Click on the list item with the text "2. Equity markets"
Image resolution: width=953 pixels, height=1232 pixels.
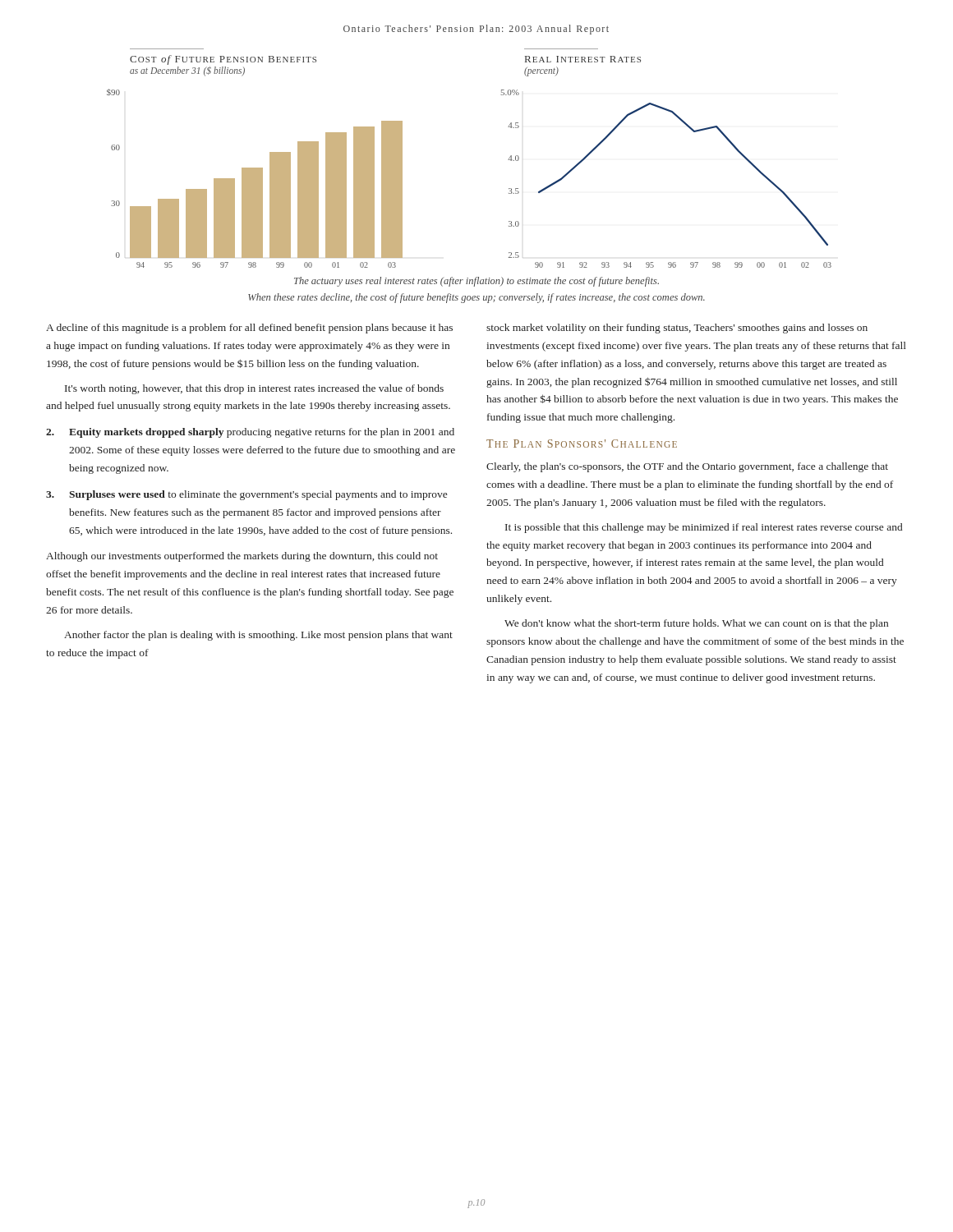coord(251,450)
